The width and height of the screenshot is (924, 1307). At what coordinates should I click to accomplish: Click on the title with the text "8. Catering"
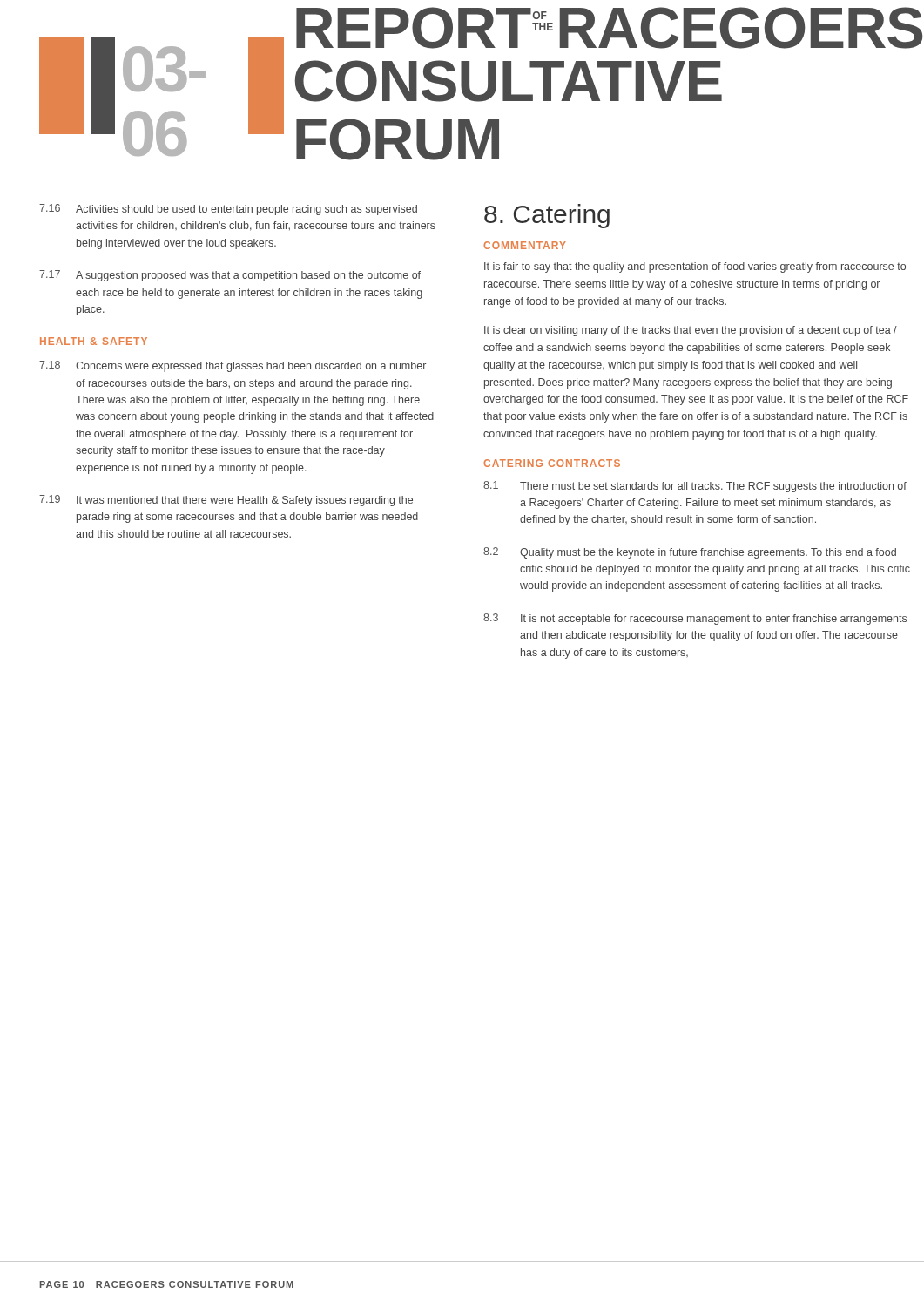pos(547,214)
